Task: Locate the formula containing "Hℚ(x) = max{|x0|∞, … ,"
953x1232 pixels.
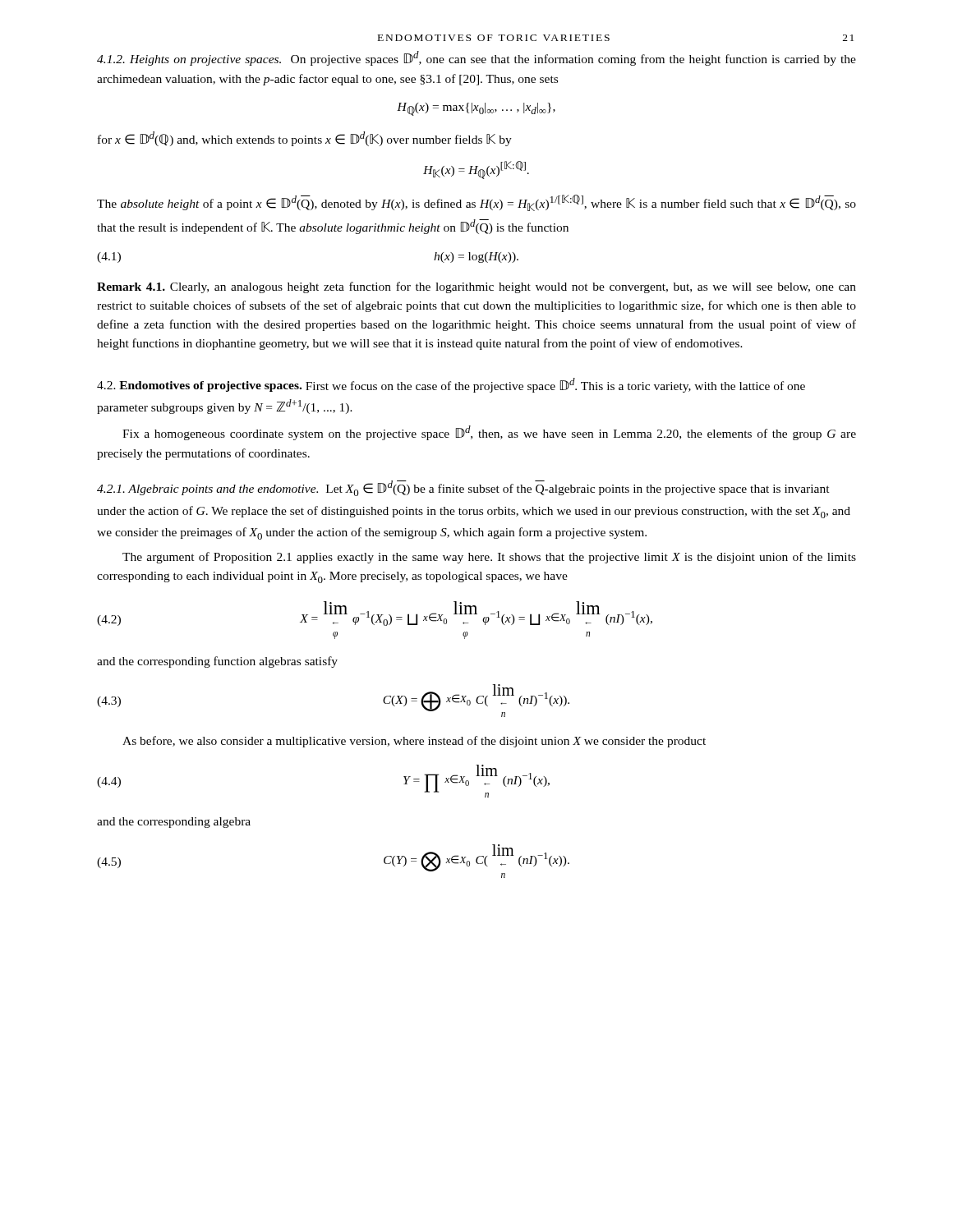Action: coord(476,107)
